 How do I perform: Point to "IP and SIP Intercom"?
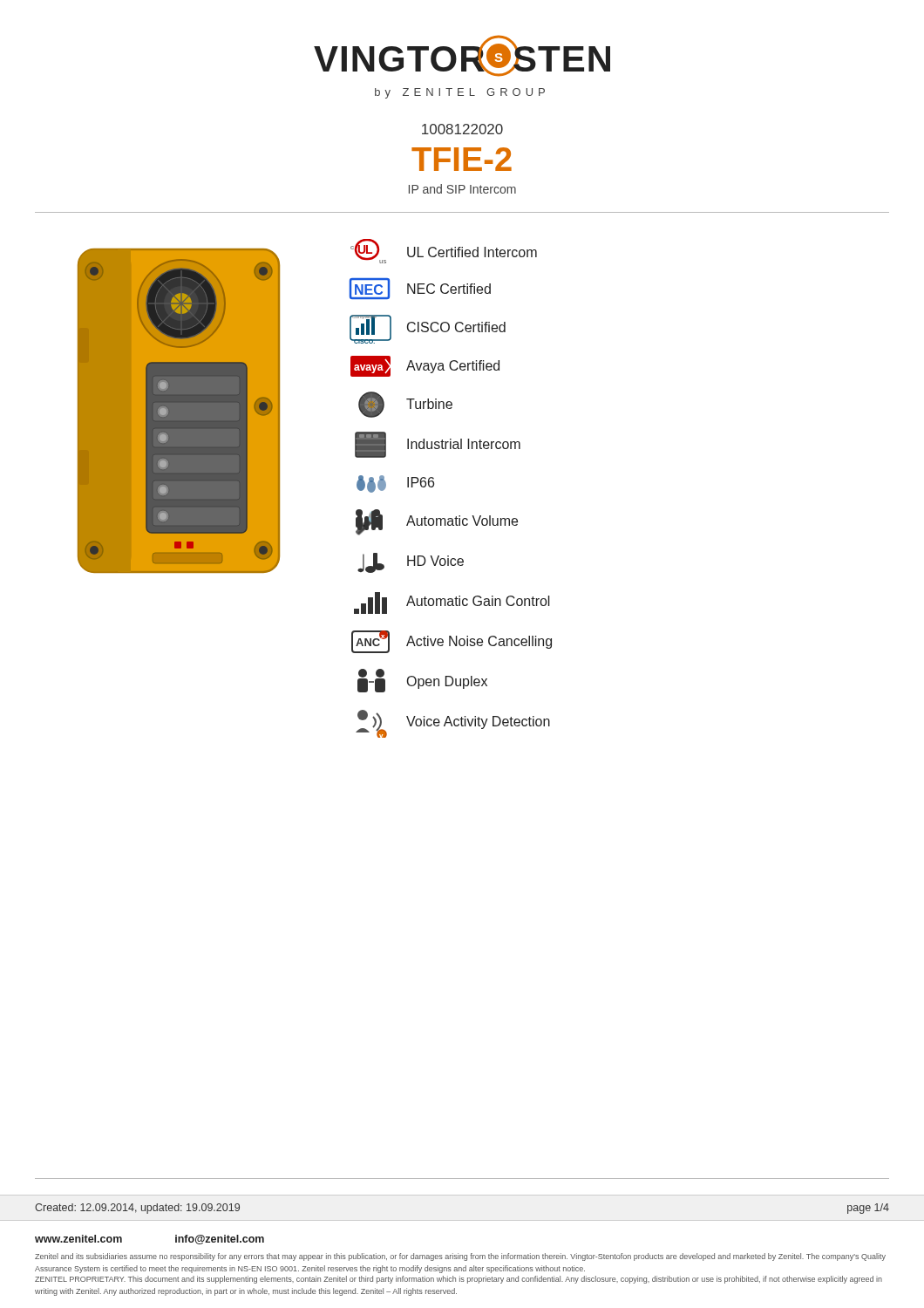462,189
